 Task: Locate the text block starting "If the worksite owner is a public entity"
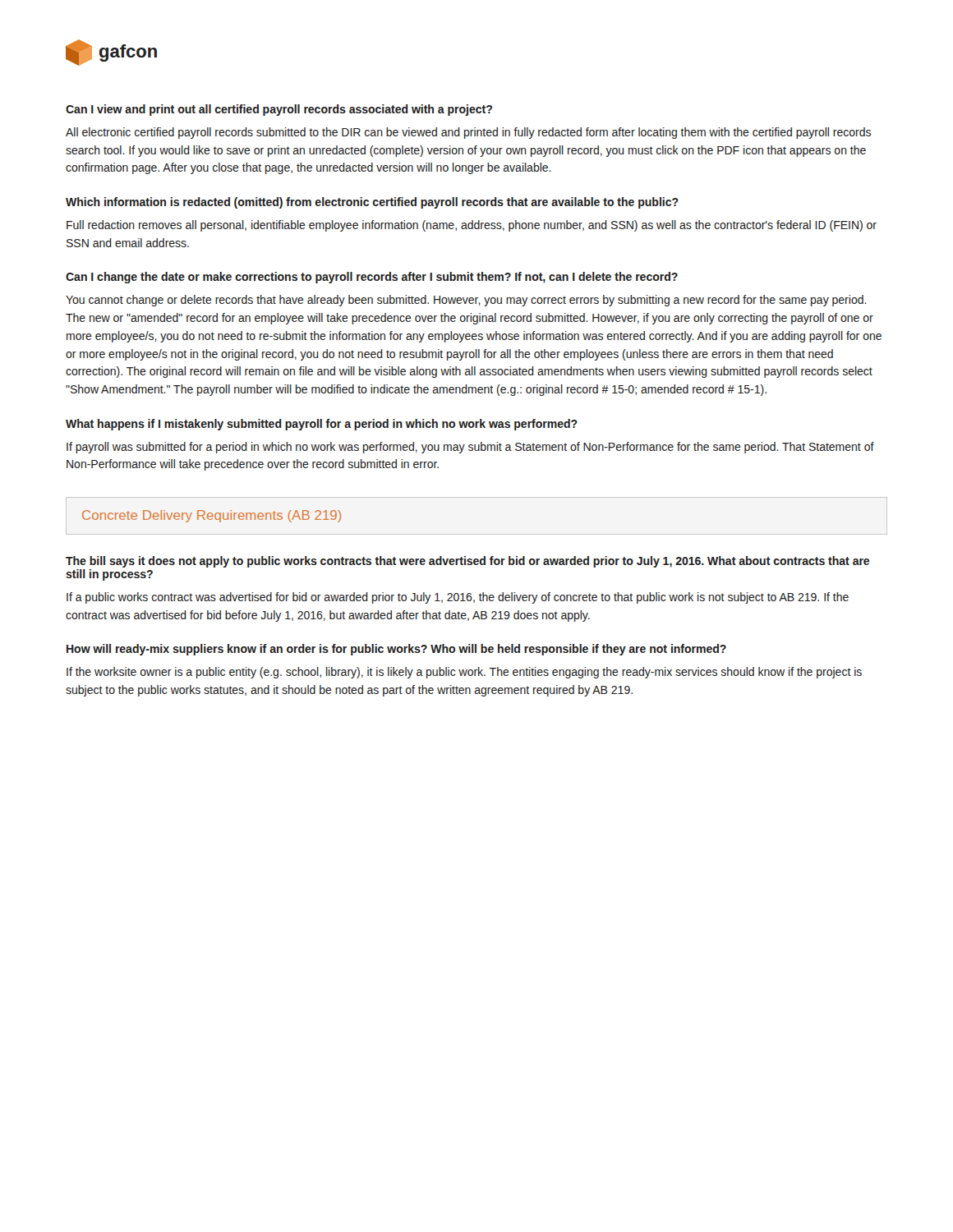(x=464, y=681)
